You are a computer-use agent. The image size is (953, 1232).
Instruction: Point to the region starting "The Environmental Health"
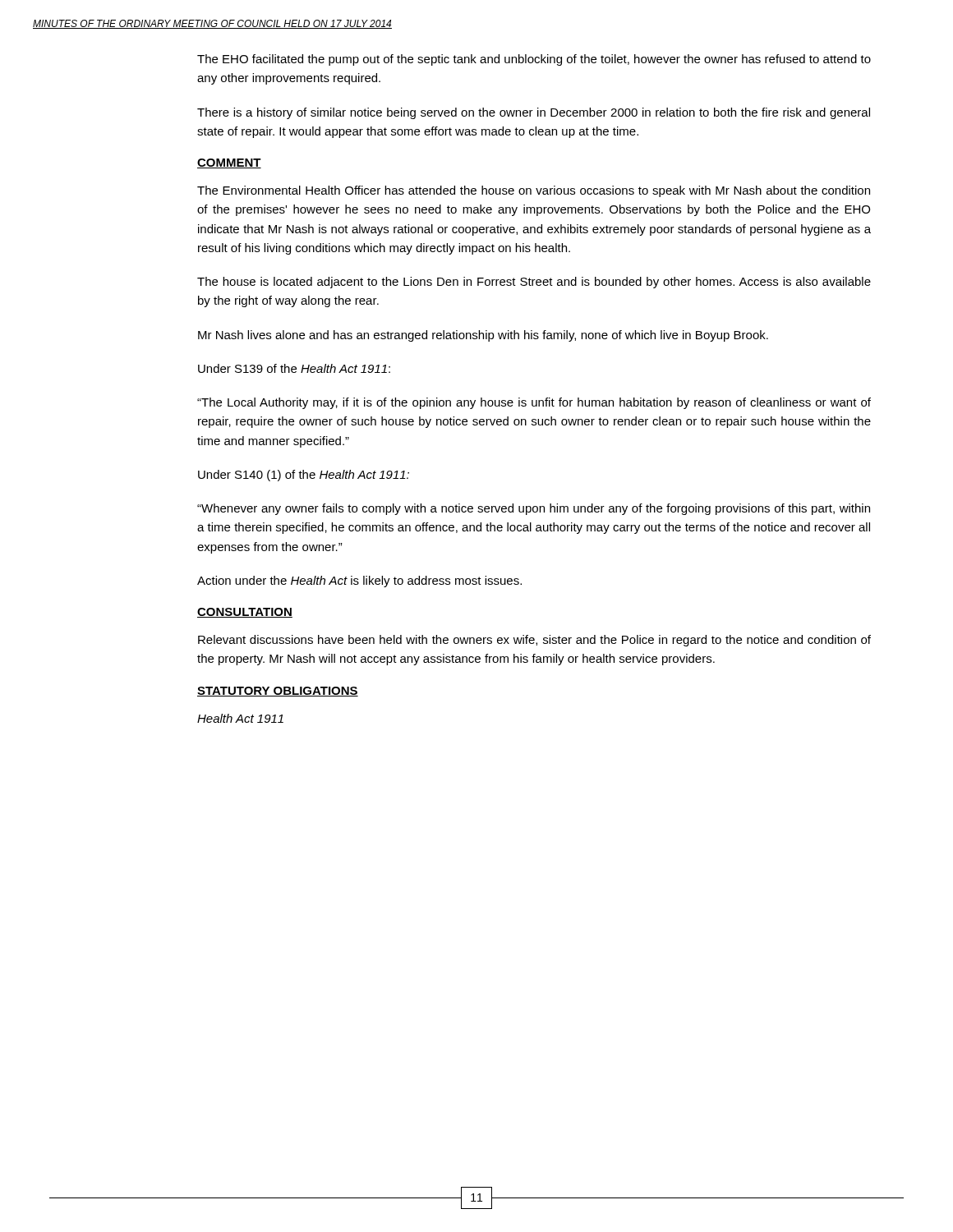click(x=534, y=219)
